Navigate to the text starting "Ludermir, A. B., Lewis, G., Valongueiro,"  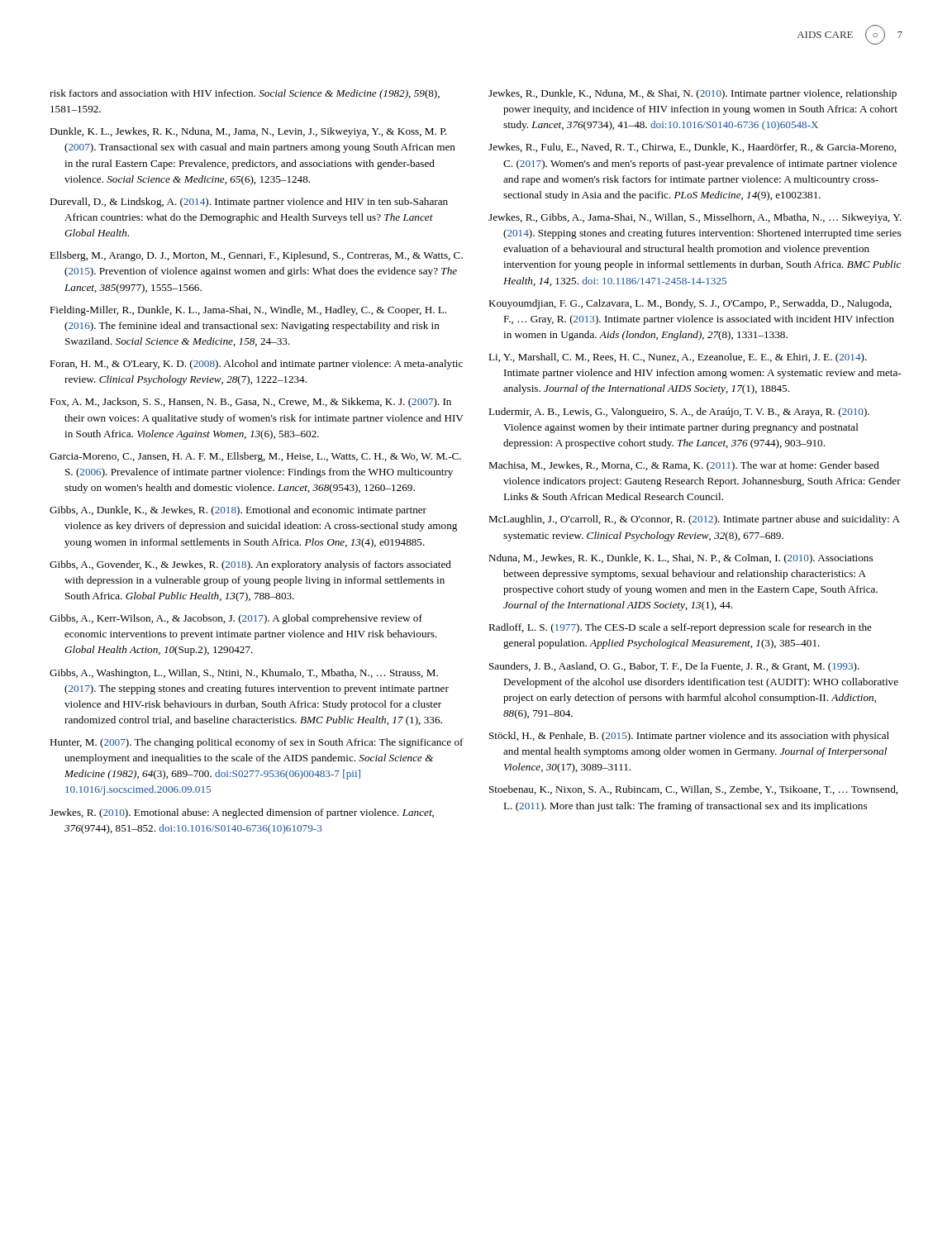679,427
